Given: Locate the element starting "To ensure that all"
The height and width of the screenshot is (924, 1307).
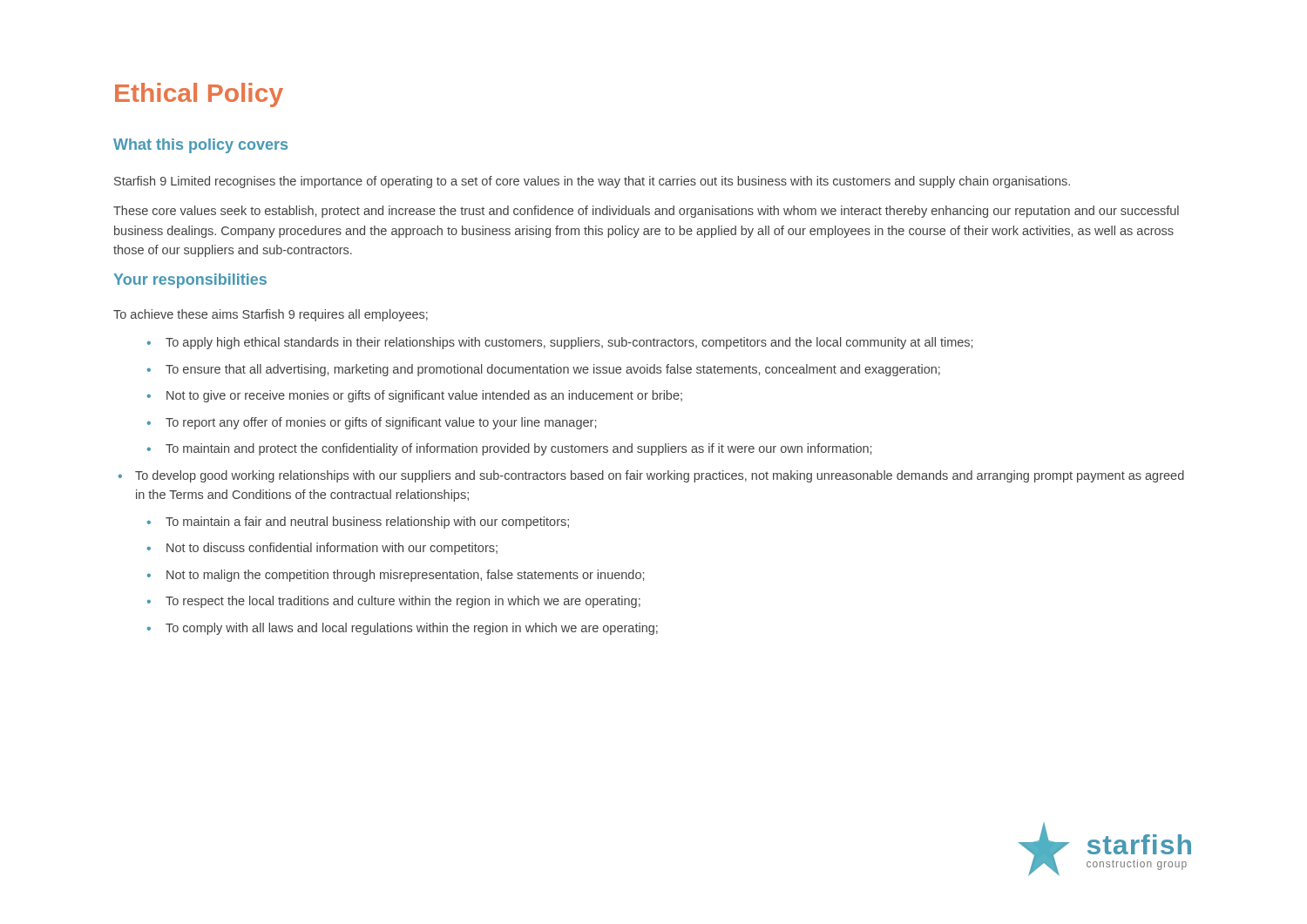Looking at the screenshot, I should click(x=553, y=369).
